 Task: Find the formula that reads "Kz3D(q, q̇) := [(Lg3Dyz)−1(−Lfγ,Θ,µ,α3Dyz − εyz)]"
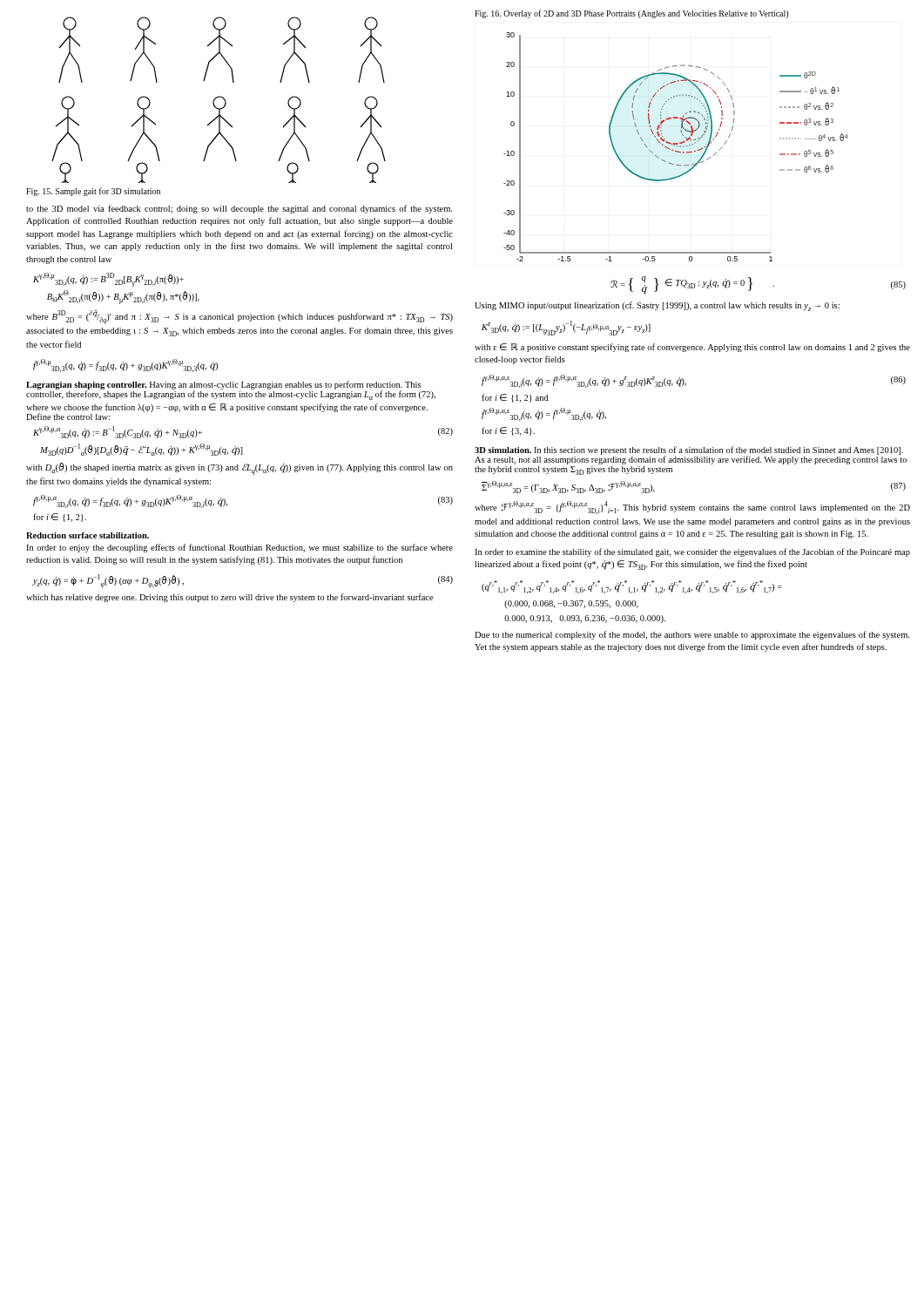click(566, 328)
